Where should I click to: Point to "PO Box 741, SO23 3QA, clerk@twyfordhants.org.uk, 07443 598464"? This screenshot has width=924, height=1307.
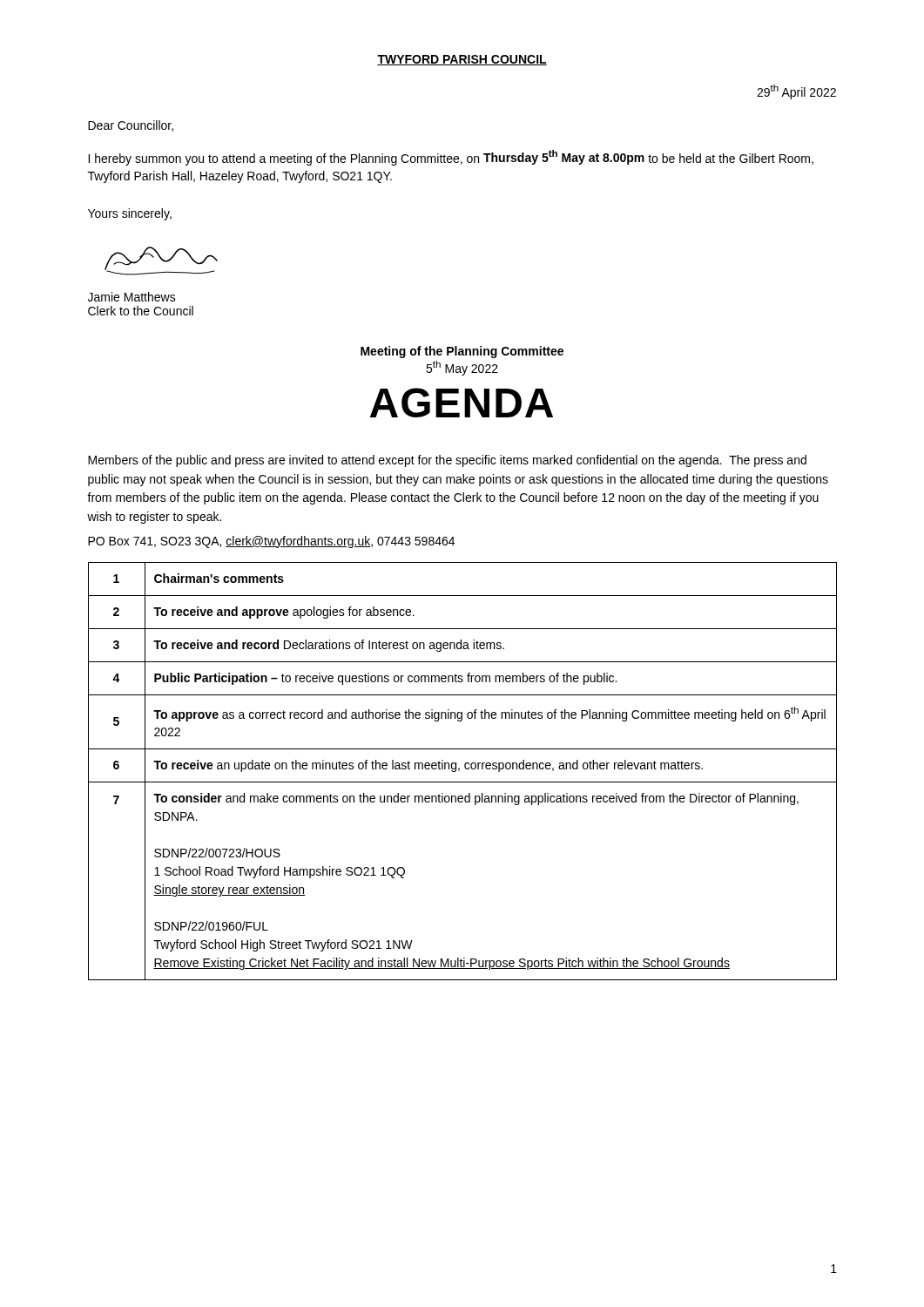271,541
